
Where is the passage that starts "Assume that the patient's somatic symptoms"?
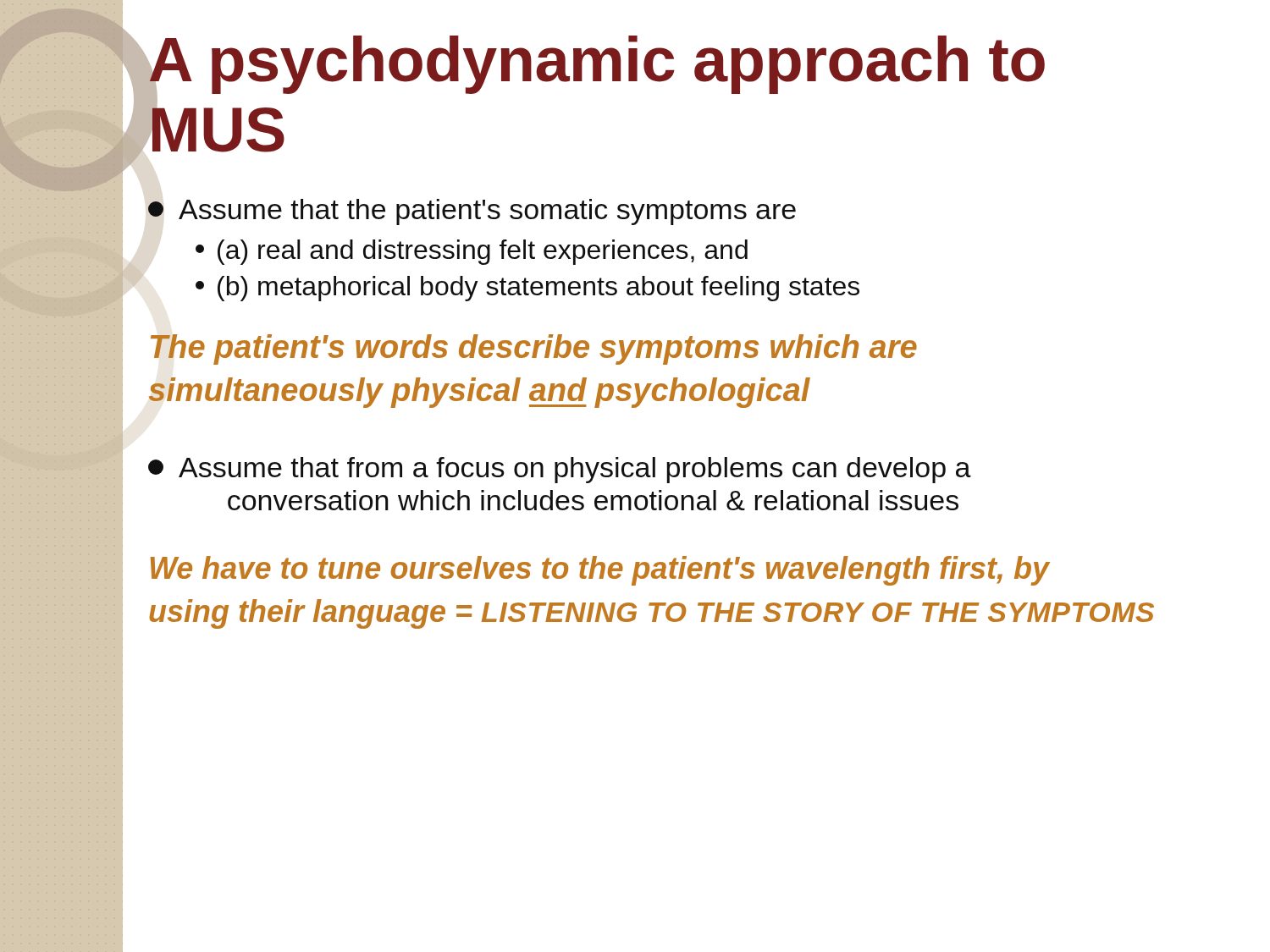[473, 209]
